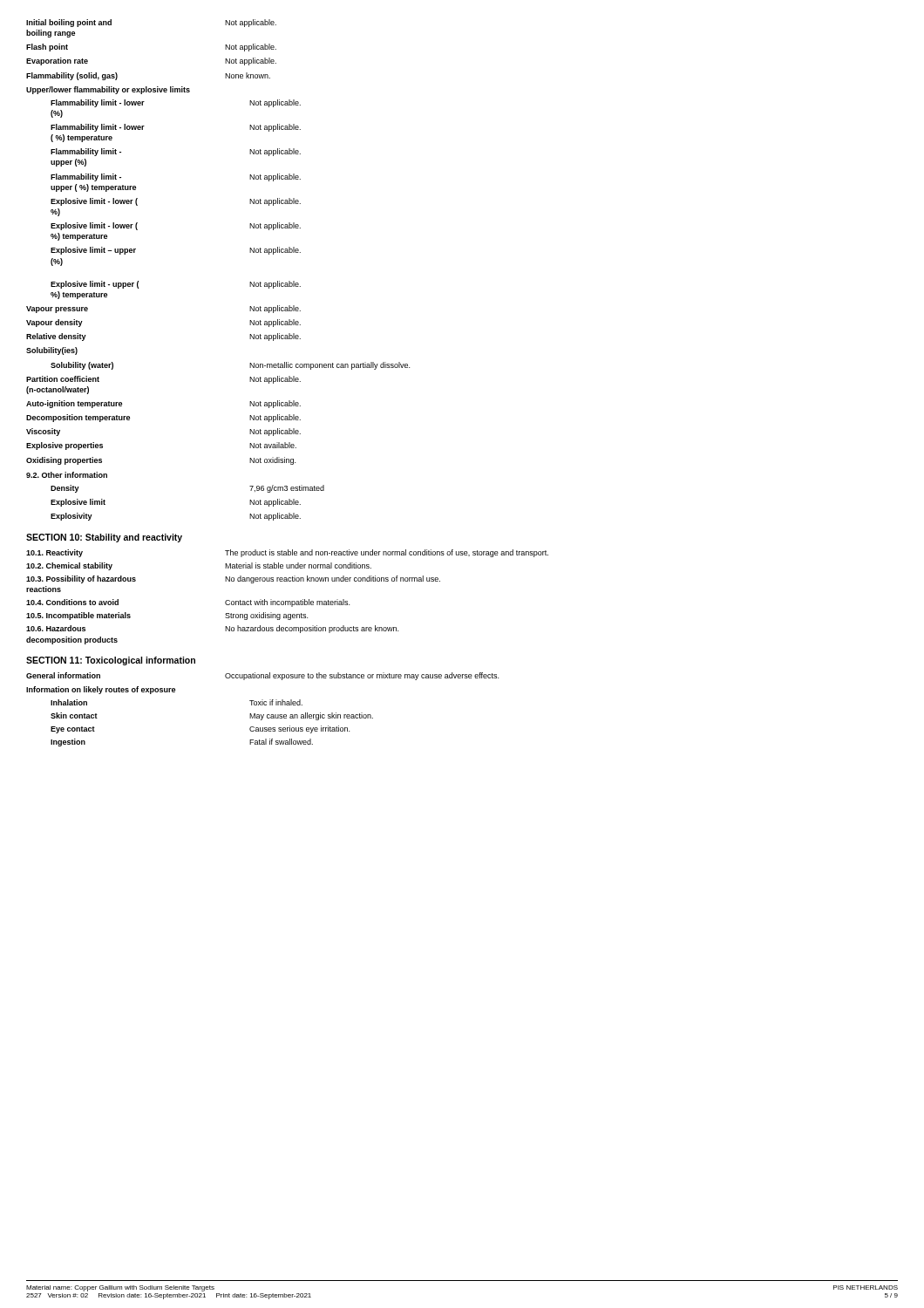Where does it say "SECTION 11: Toxicological information"?

click(111, 660)
